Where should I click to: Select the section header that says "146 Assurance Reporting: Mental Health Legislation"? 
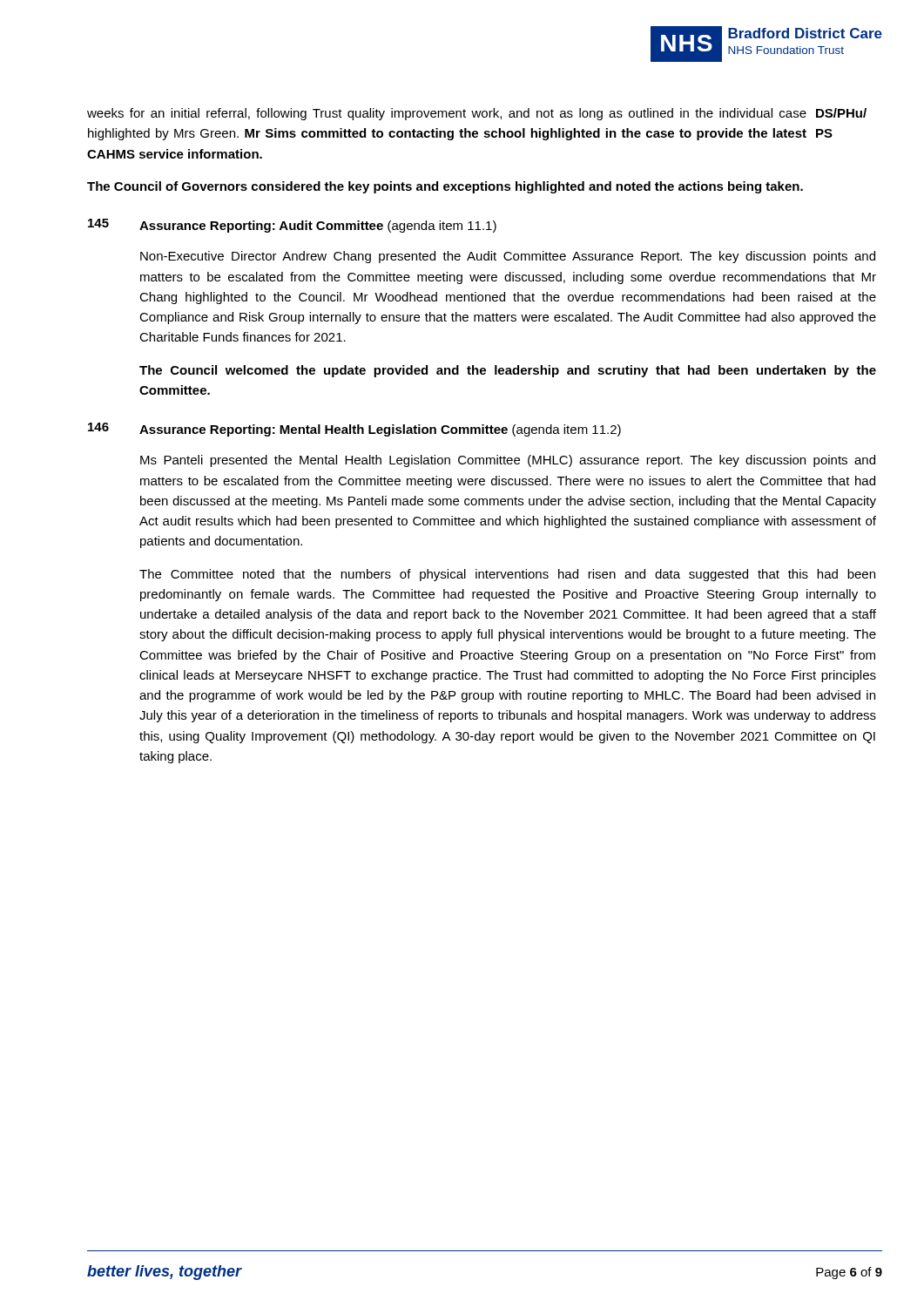354,429
